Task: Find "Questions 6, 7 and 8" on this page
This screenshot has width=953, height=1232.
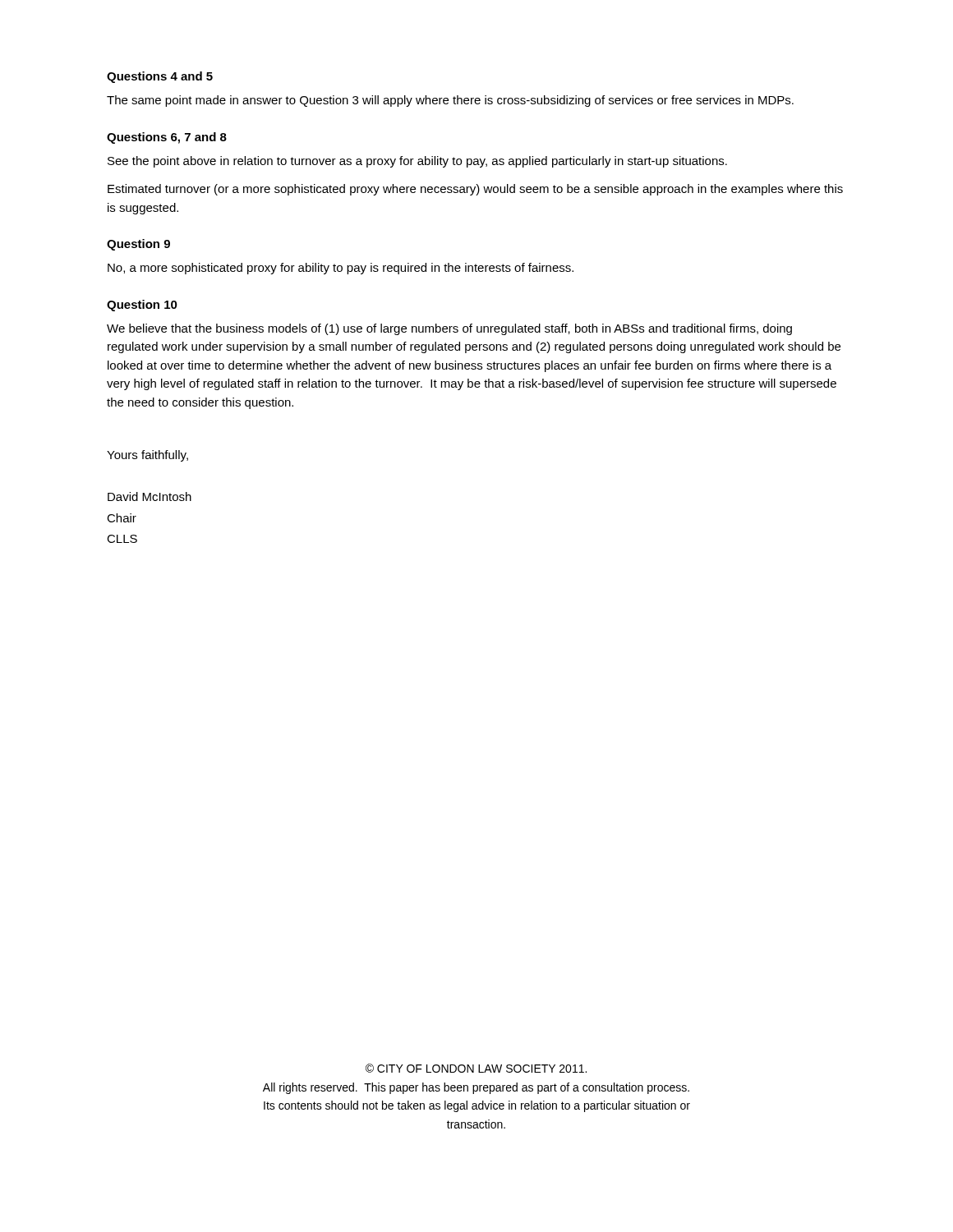Action: (x=167, y=136)
